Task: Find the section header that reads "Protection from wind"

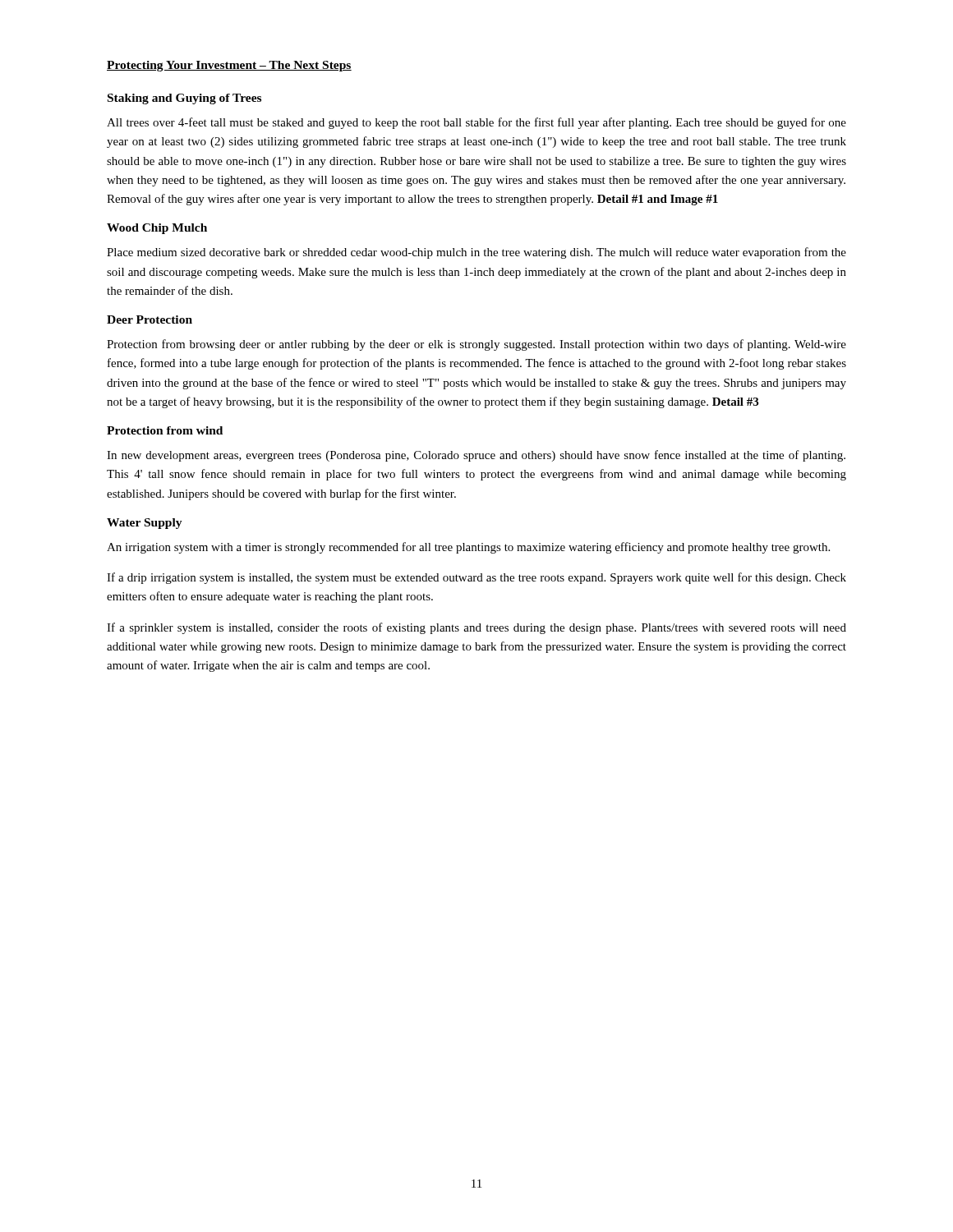Action: (x=165, y=430)
